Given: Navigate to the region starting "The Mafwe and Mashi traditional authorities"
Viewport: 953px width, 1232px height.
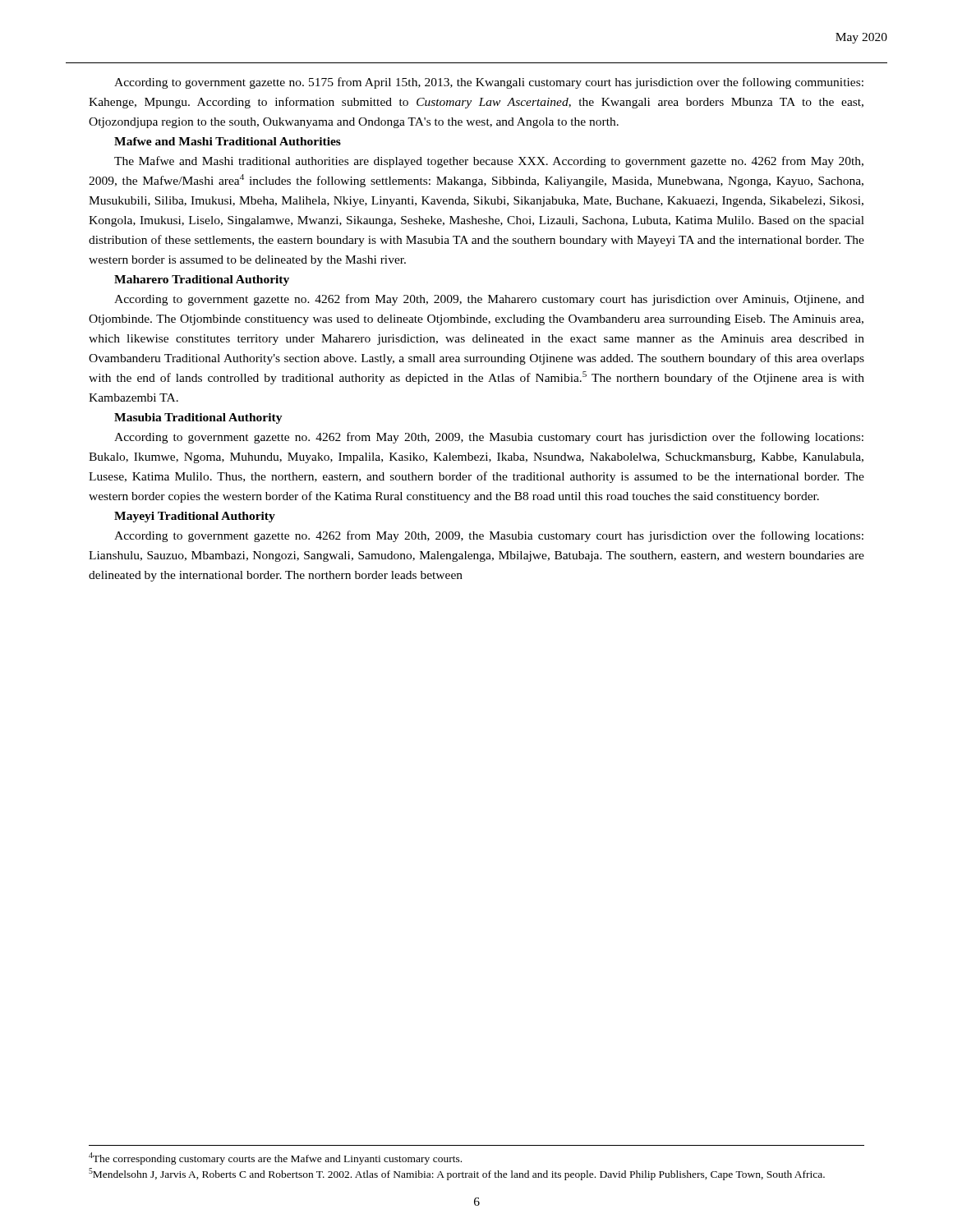Looking at the screenshot, I should tap(476, 210).
